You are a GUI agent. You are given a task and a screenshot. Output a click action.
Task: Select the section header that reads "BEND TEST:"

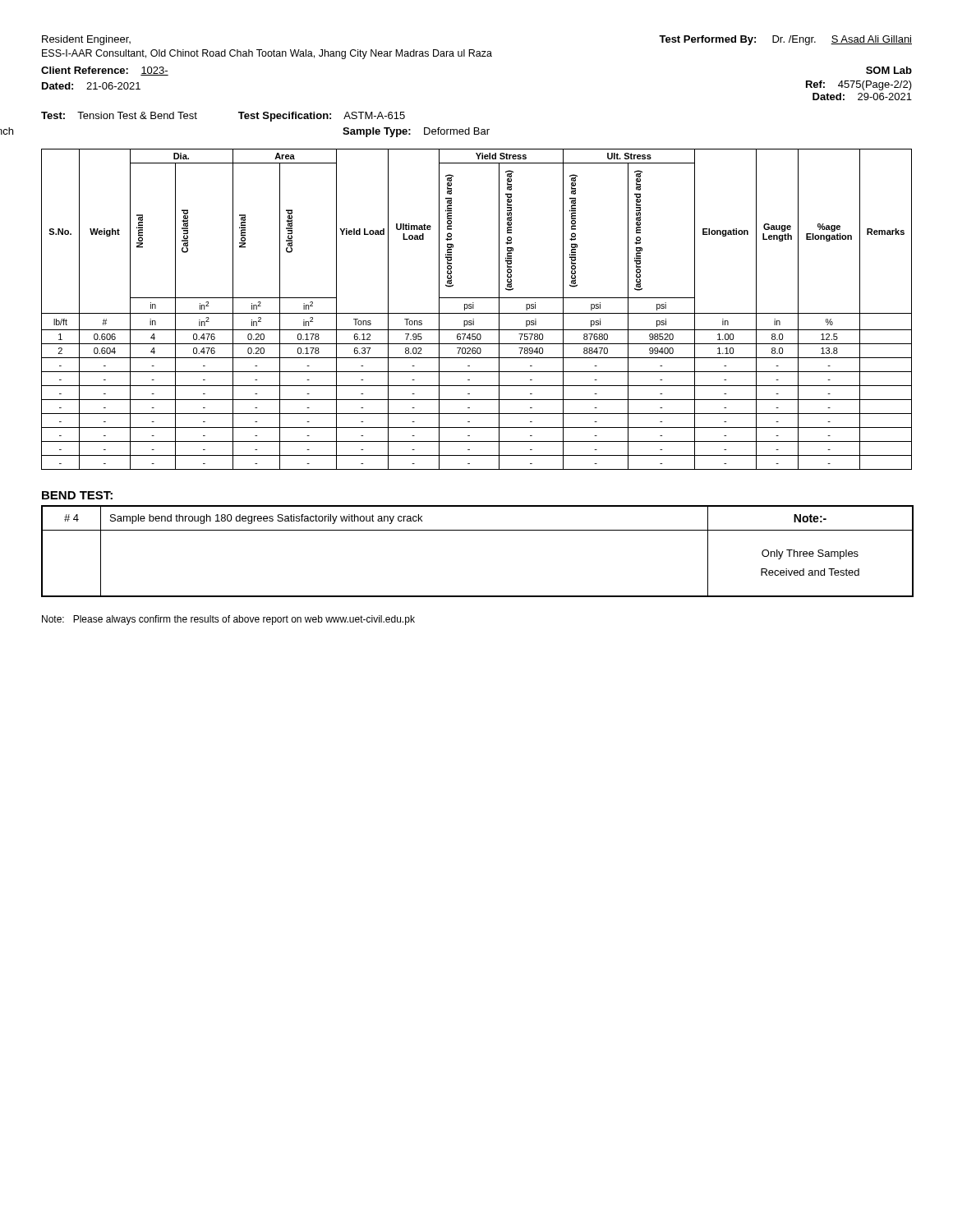77,495
